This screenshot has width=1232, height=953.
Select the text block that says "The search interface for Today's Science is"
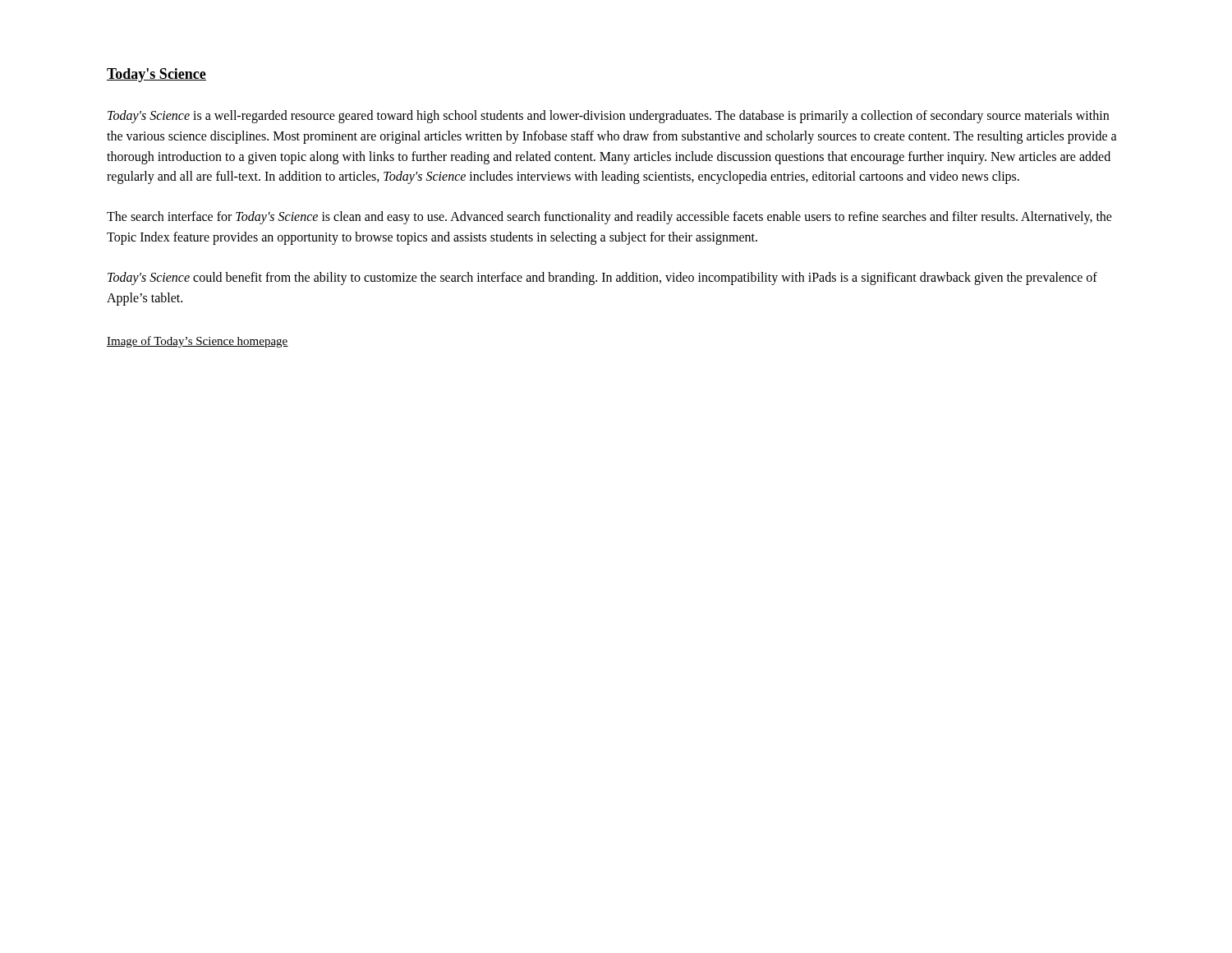tap(609, 227)
